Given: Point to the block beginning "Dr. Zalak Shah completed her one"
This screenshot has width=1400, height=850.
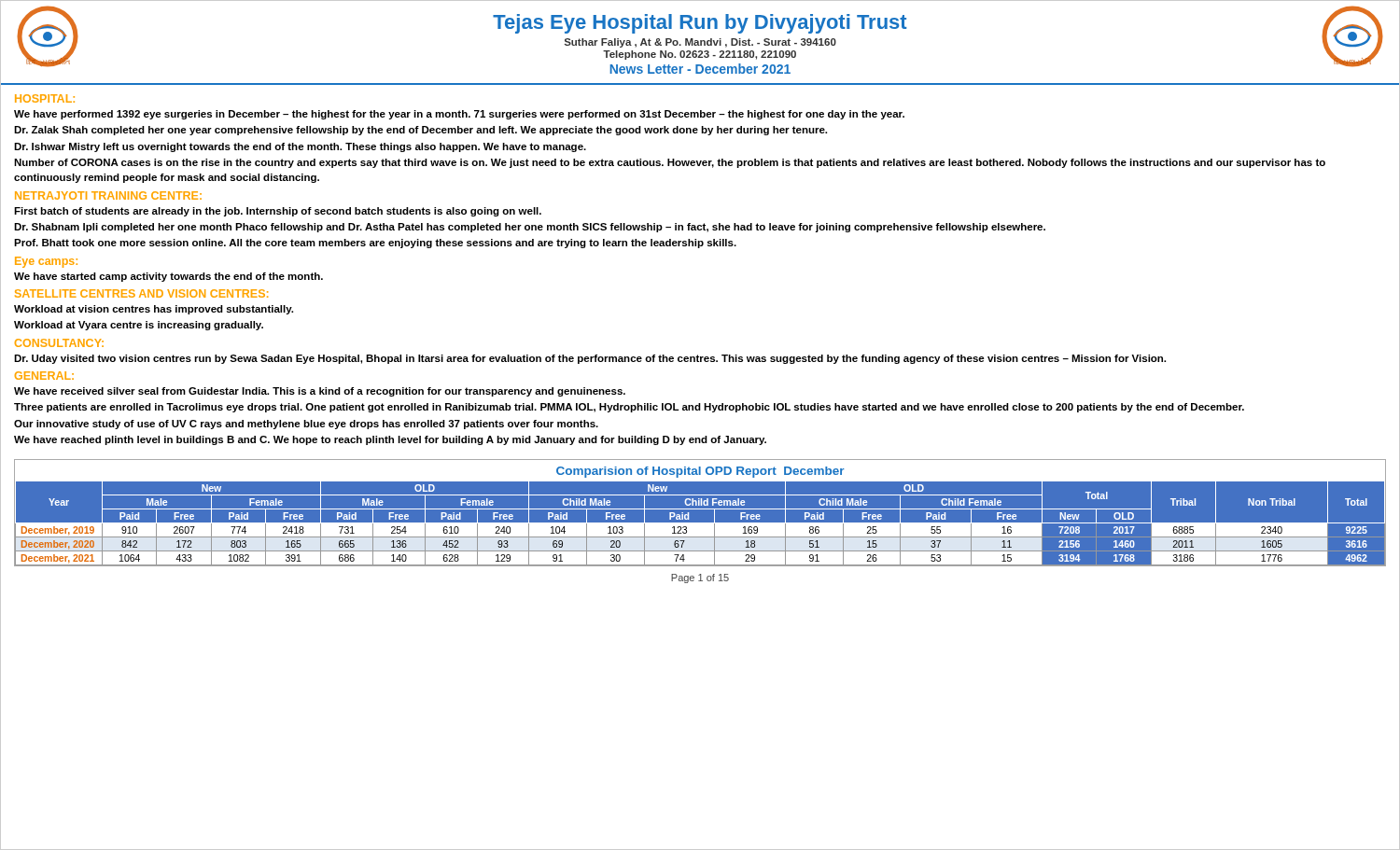Looking at the screenshot, I should tap(421, 130).
